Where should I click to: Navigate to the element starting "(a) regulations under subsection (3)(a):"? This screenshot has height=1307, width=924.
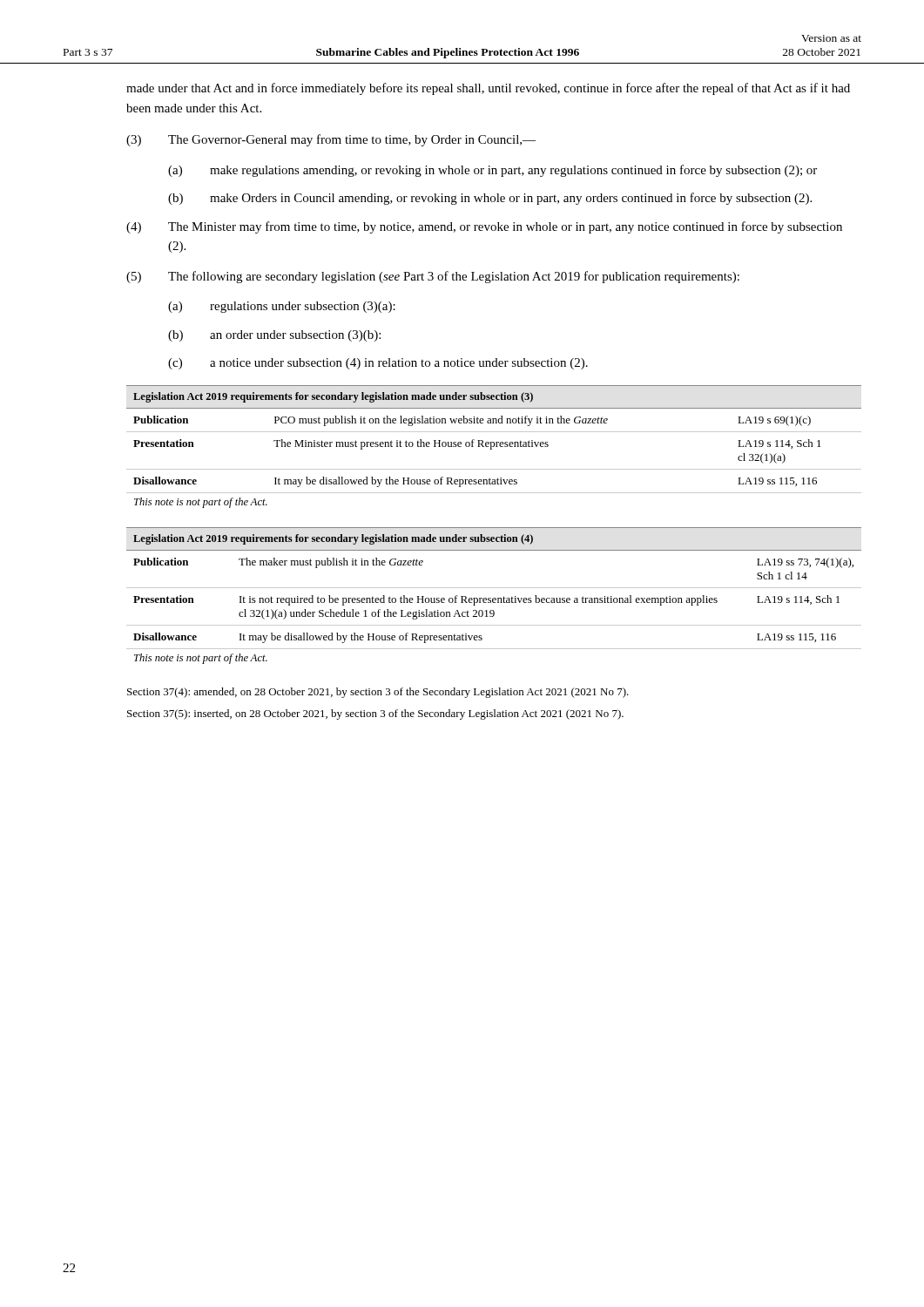pyautogui.click(x=282, y=307)
